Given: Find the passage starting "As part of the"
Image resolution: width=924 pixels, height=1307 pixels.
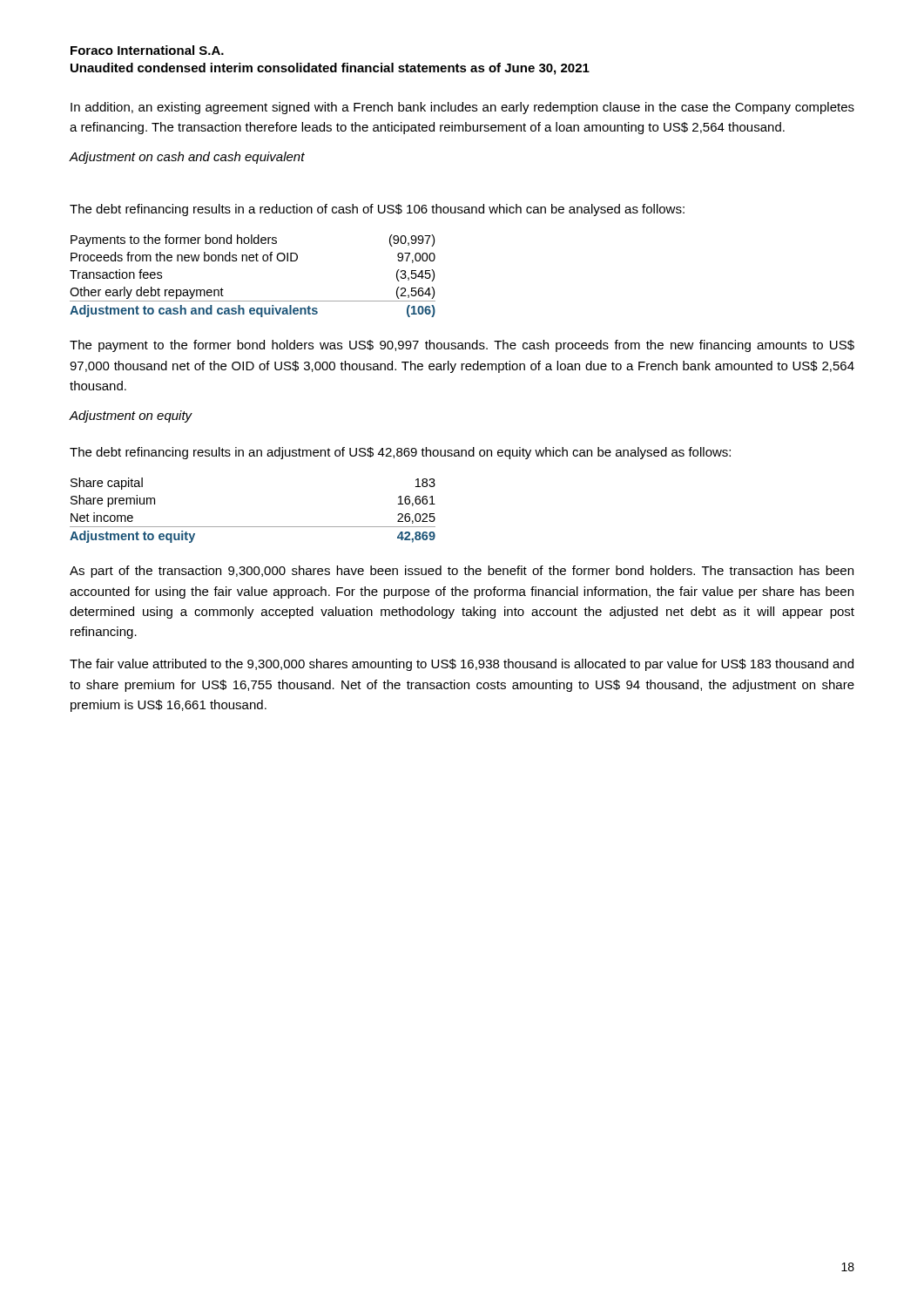Looking at the screenshot, I should tap(462, 601).
